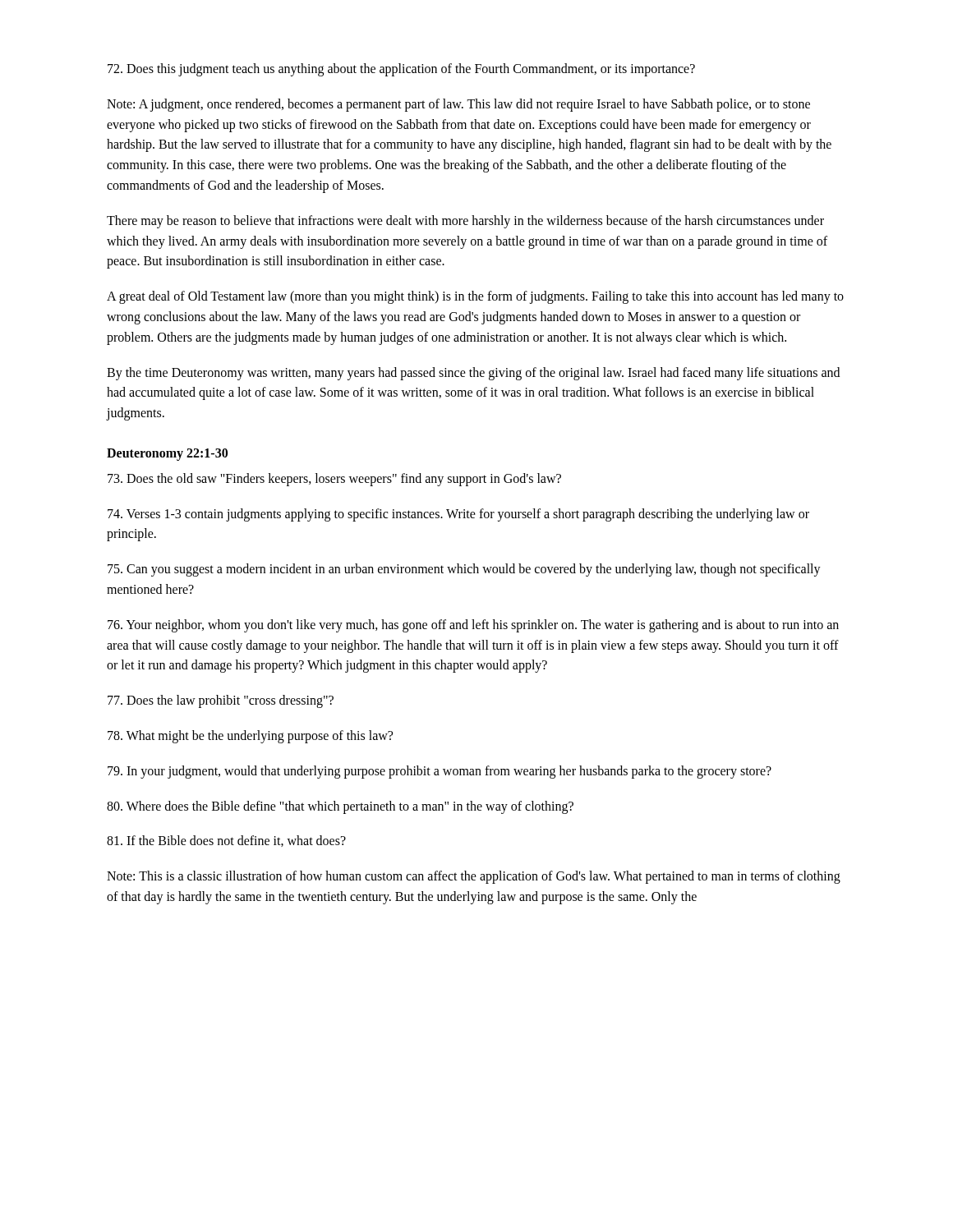Point to the text starting "By the time Deuteronomy was written, many years"

(473, 393)
